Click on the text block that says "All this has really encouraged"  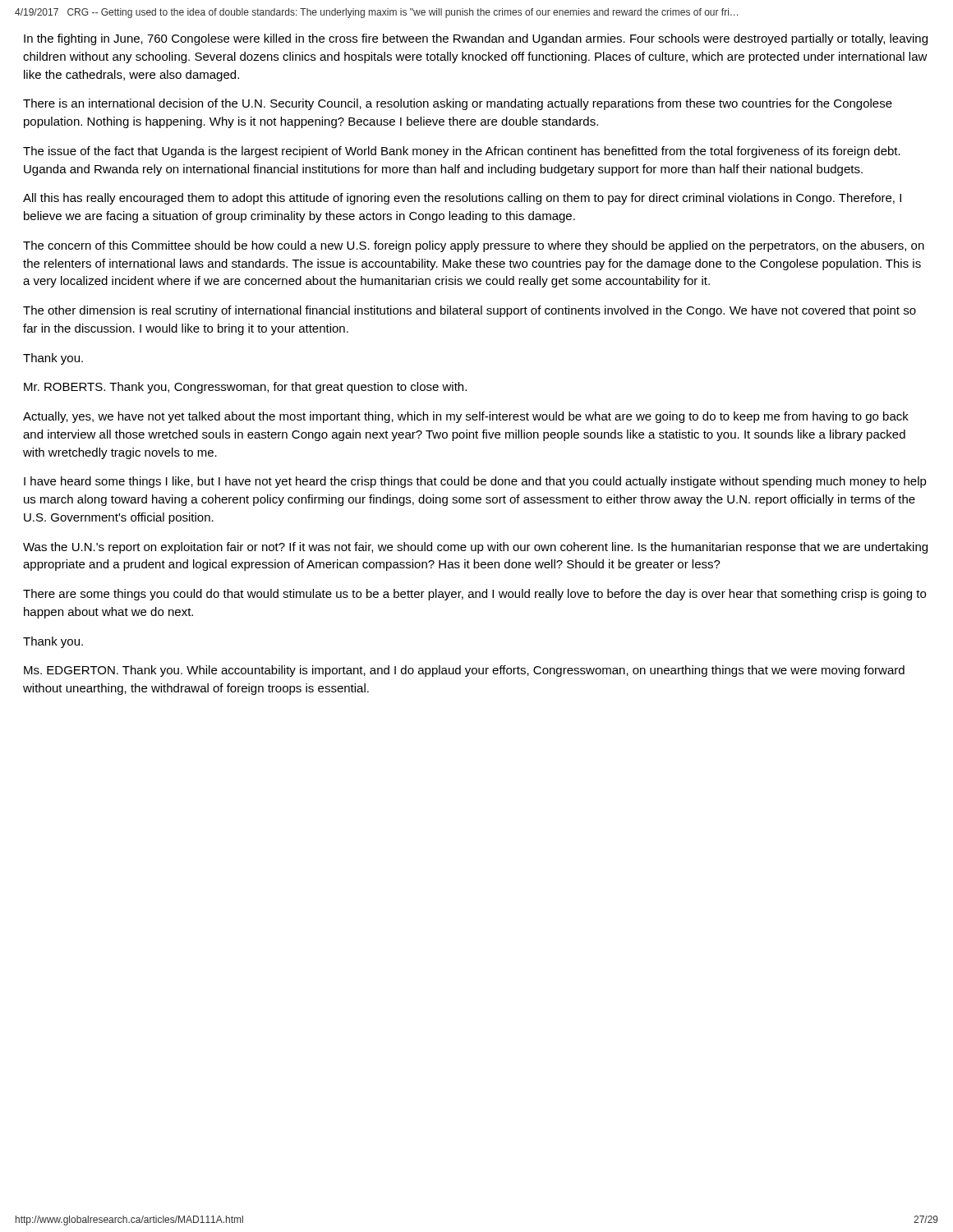(463, 207)
